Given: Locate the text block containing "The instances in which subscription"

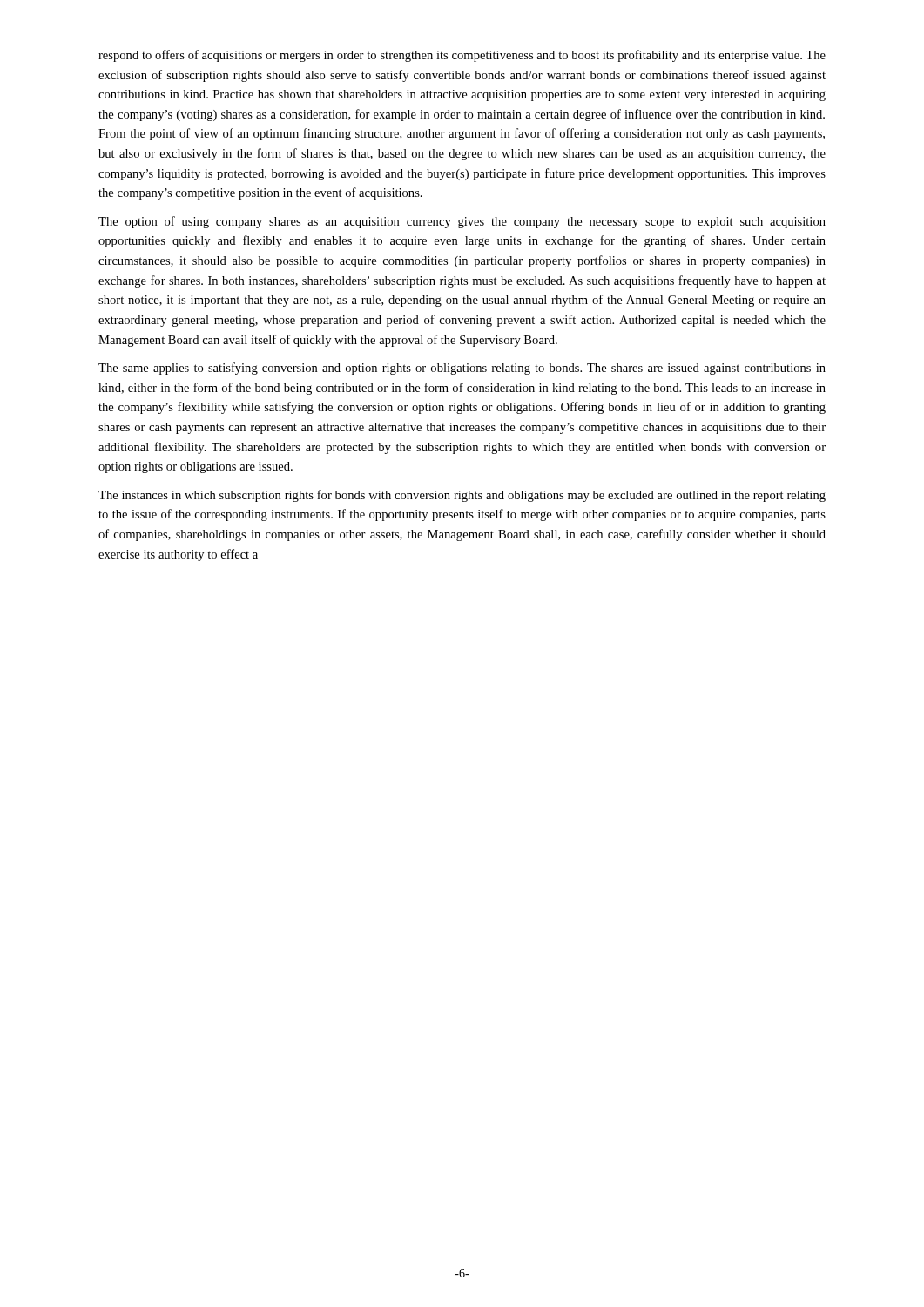Looking at the screenshot, I should tap(462, 525).
